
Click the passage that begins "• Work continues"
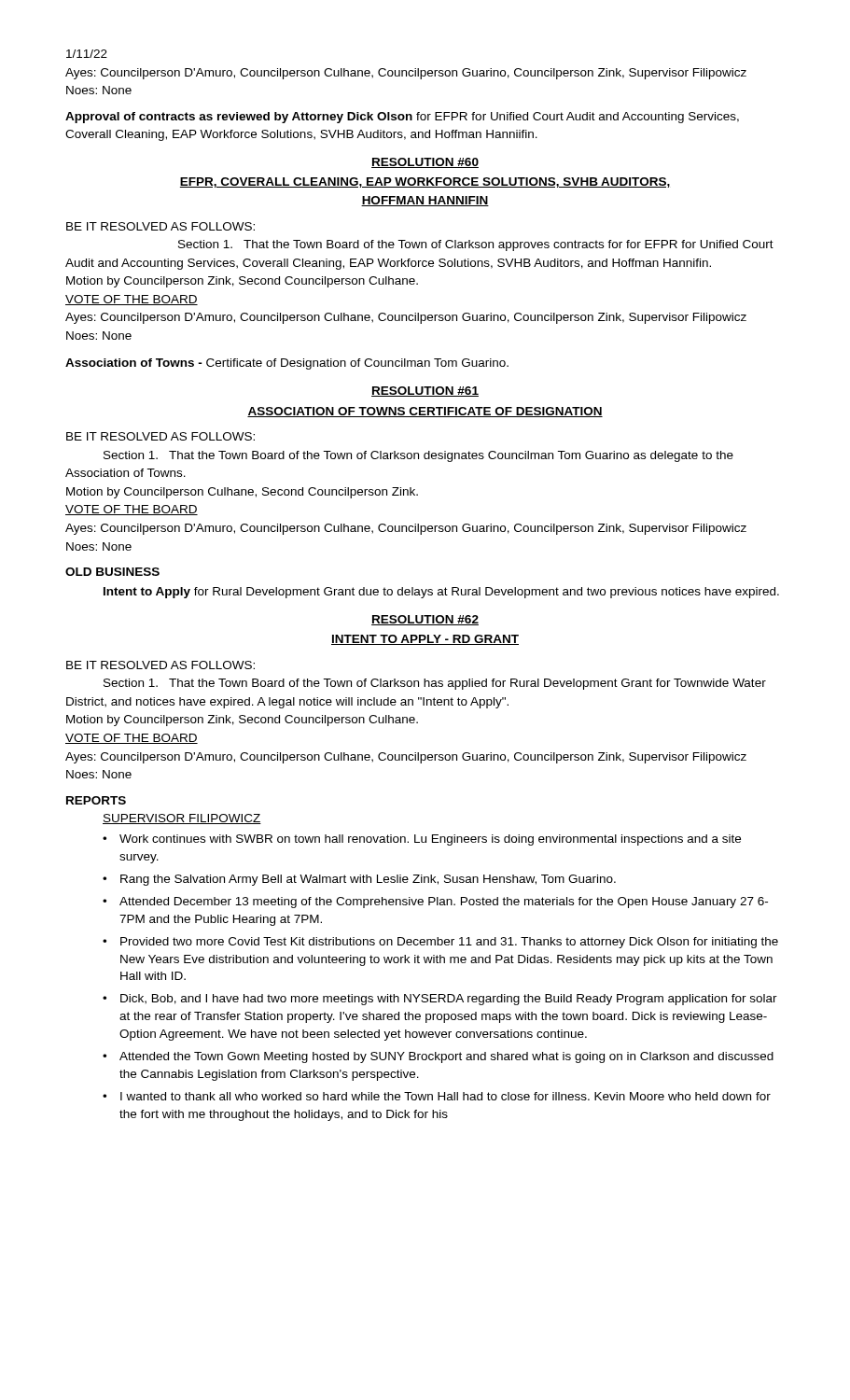444,849
